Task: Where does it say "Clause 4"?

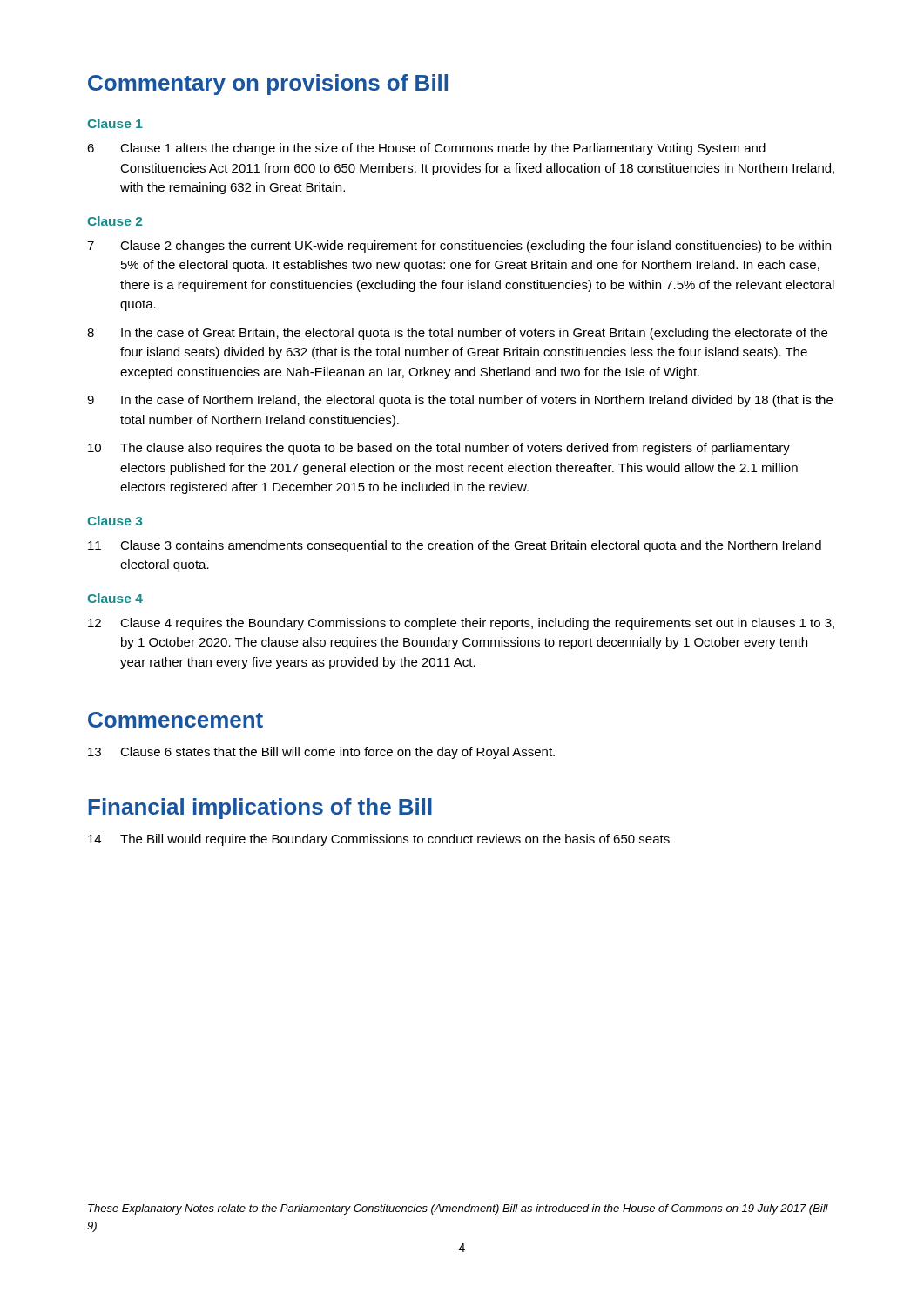Action: point(115,598)
